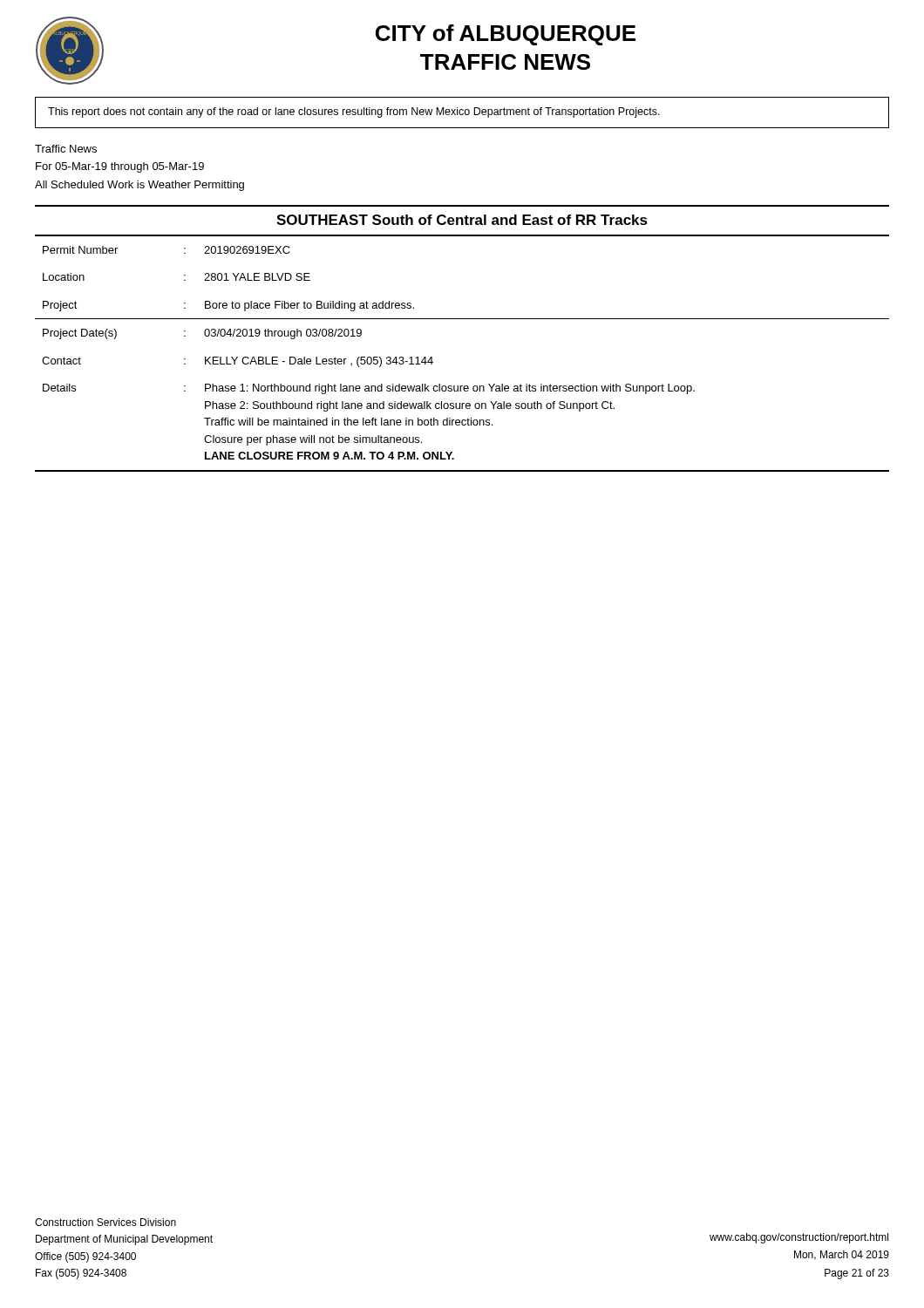Click the section header that begins "SOUTHEAST South of Central"

(x=462, y=220)
